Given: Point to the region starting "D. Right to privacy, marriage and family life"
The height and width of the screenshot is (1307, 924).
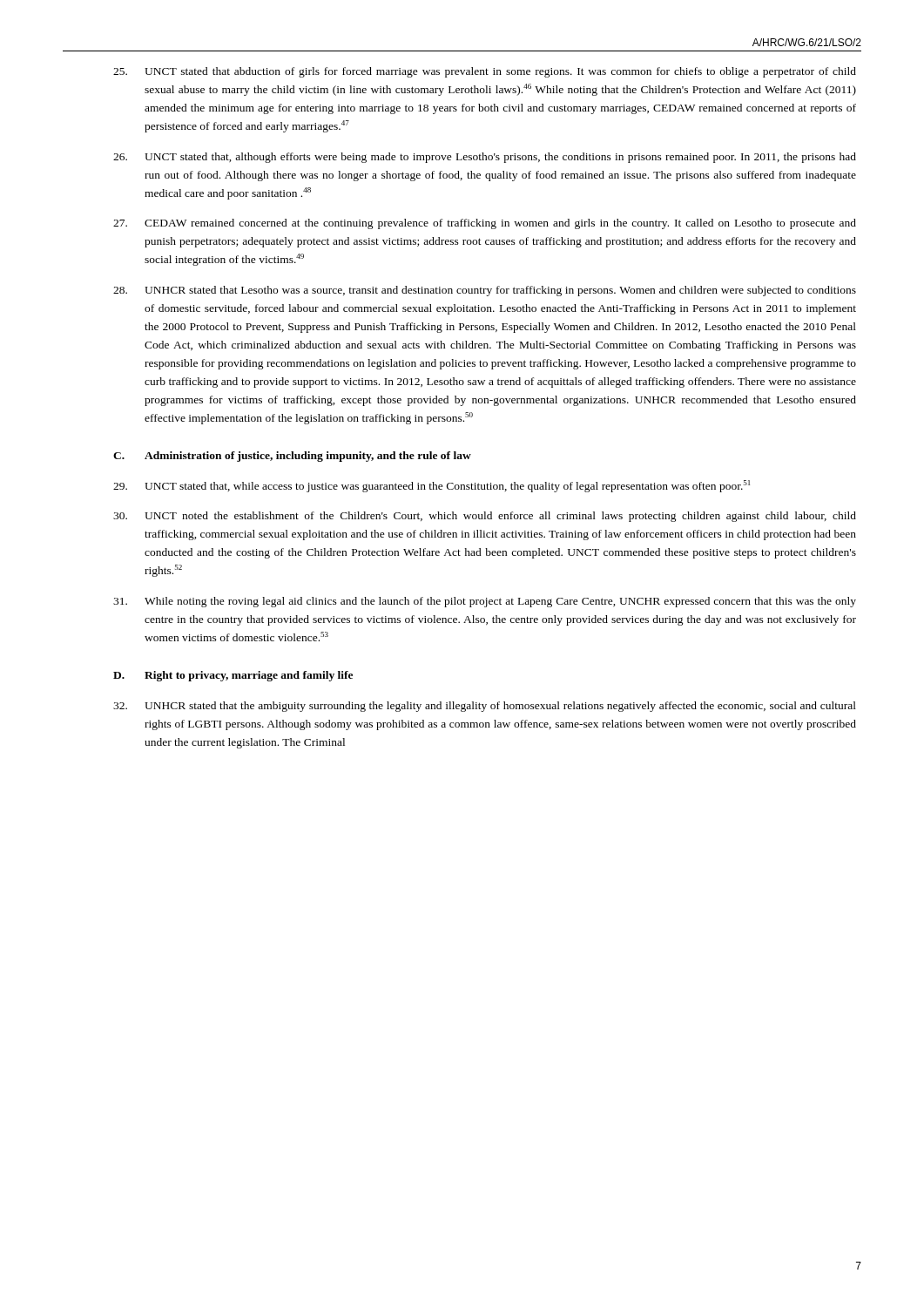Looking at the screenshot, I should (233, 676).
